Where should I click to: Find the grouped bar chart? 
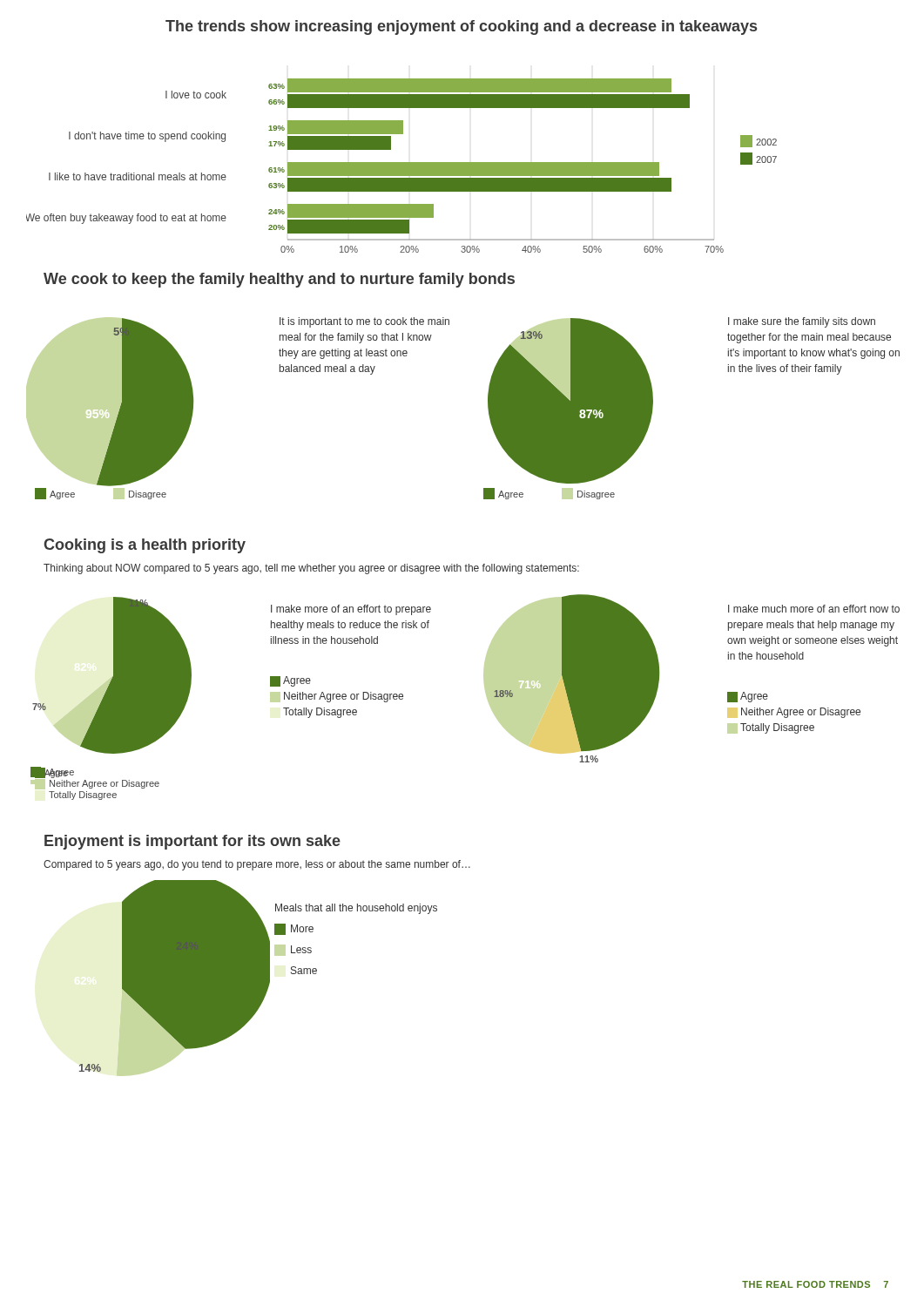(x=457, y=153)
